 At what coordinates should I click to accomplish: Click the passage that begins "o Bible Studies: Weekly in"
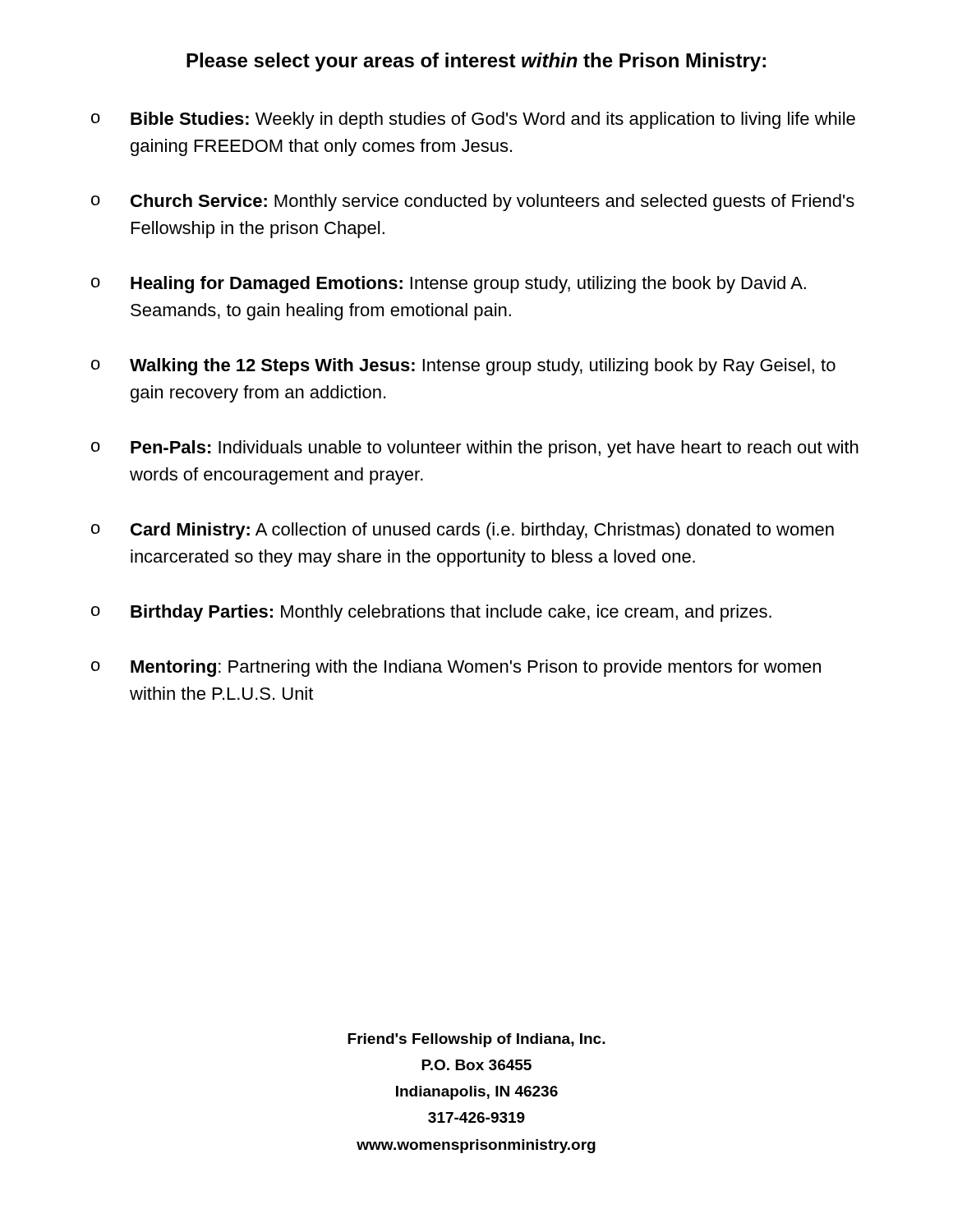476,132
